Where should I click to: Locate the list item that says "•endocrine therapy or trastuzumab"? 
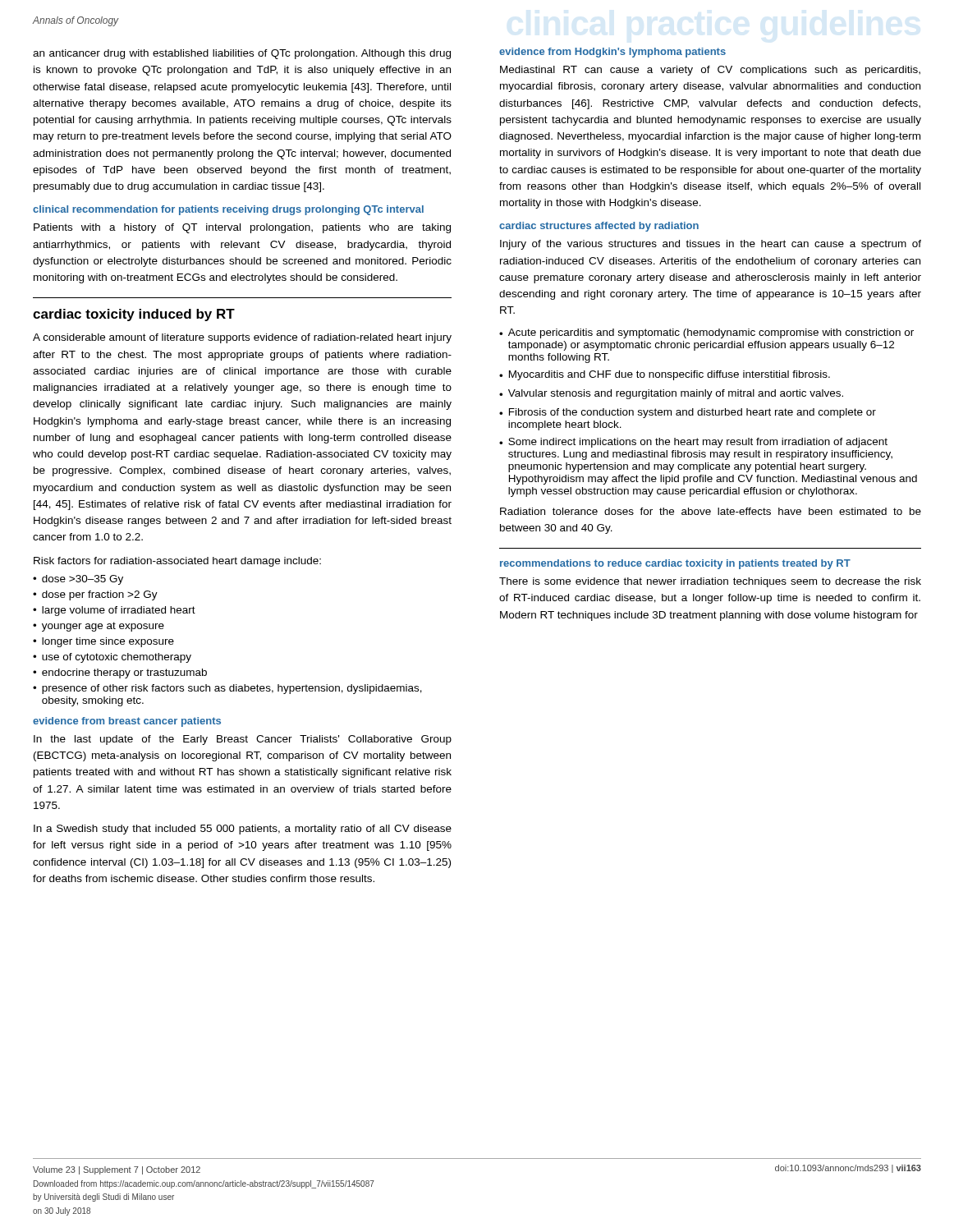point(120,672)
